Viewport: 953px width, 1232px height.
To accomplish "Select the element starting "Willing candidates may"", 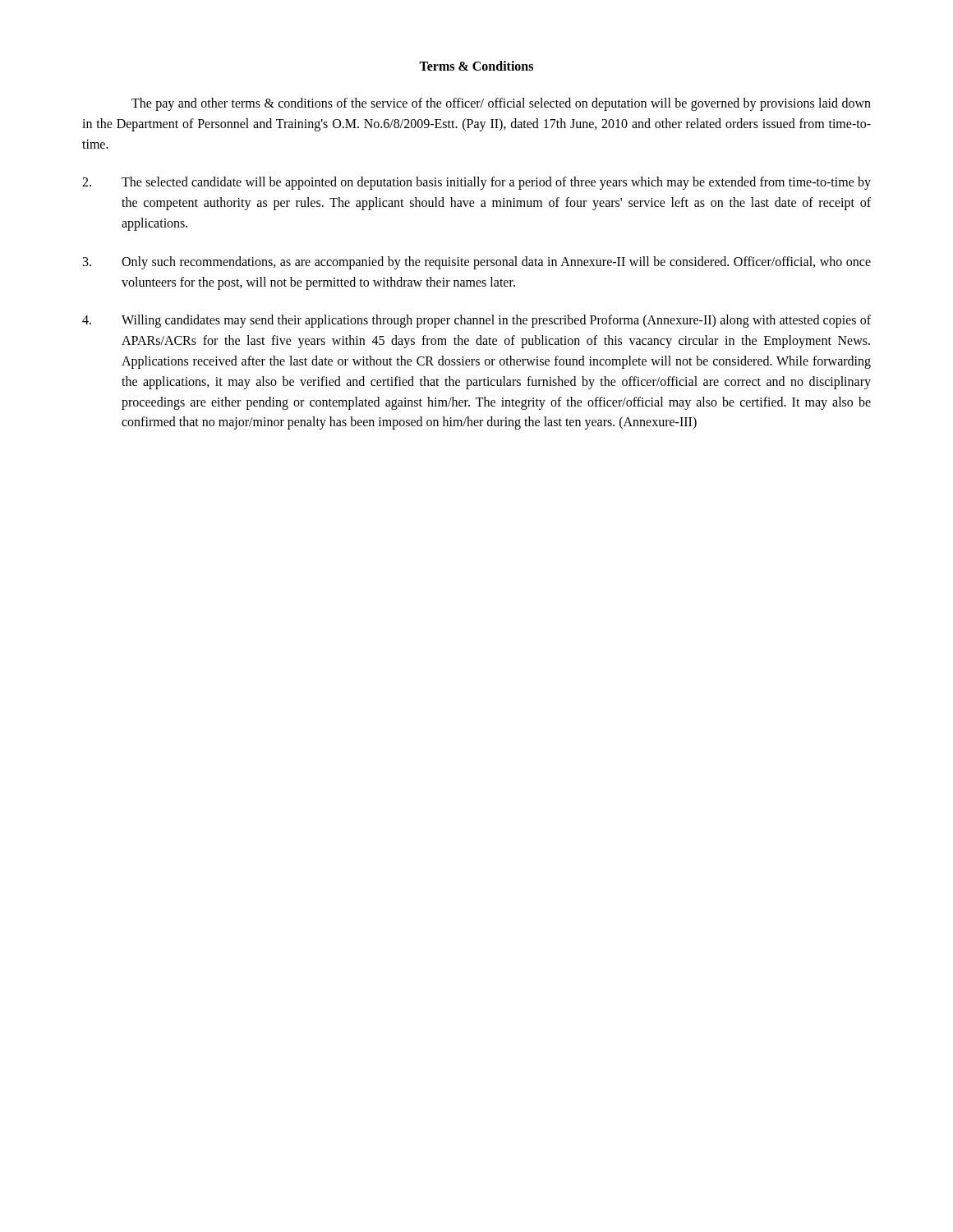I will coord(476,372).
